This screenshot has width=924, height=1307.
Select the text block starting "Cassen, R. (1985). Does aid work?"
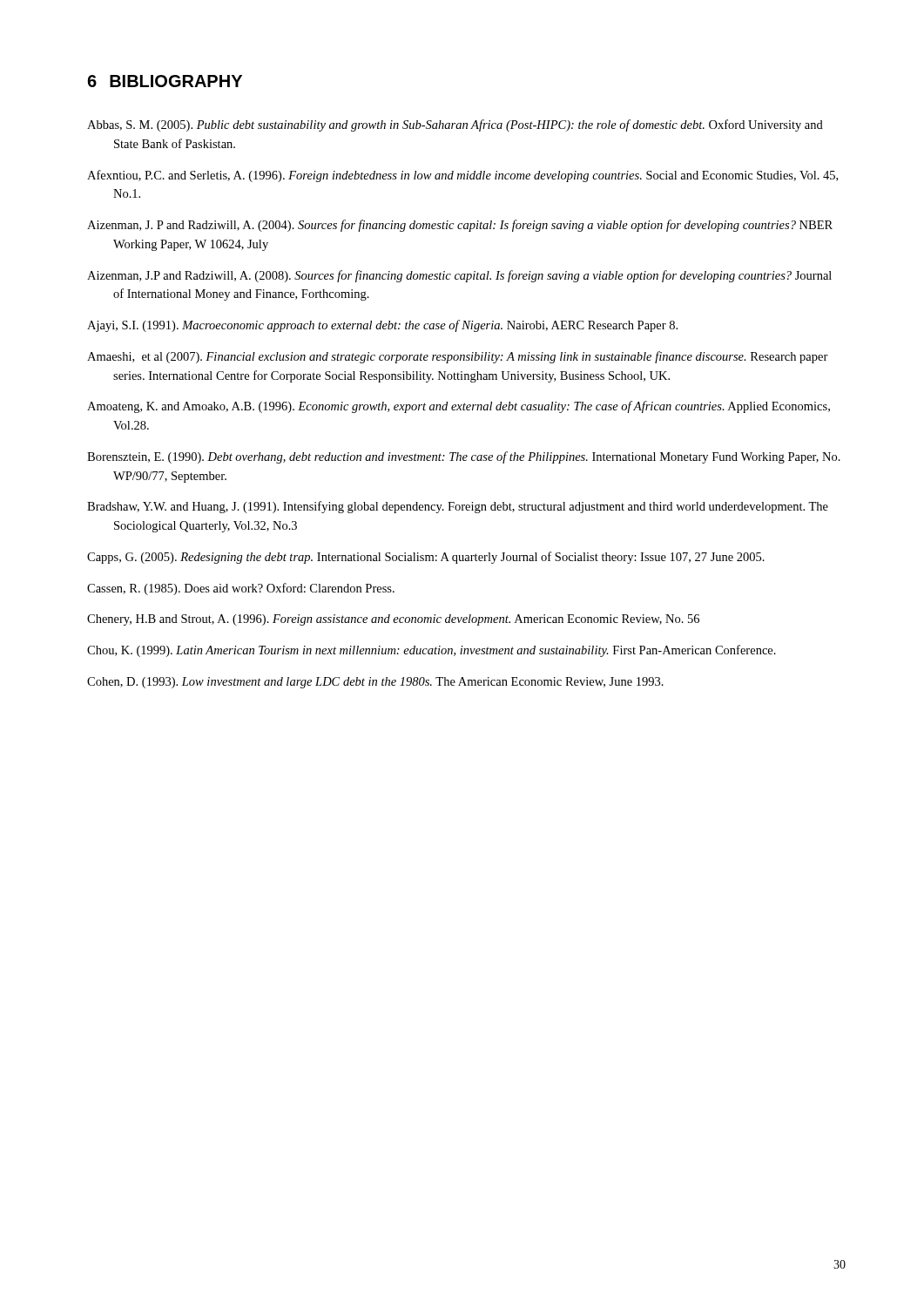tap(241, 588)
